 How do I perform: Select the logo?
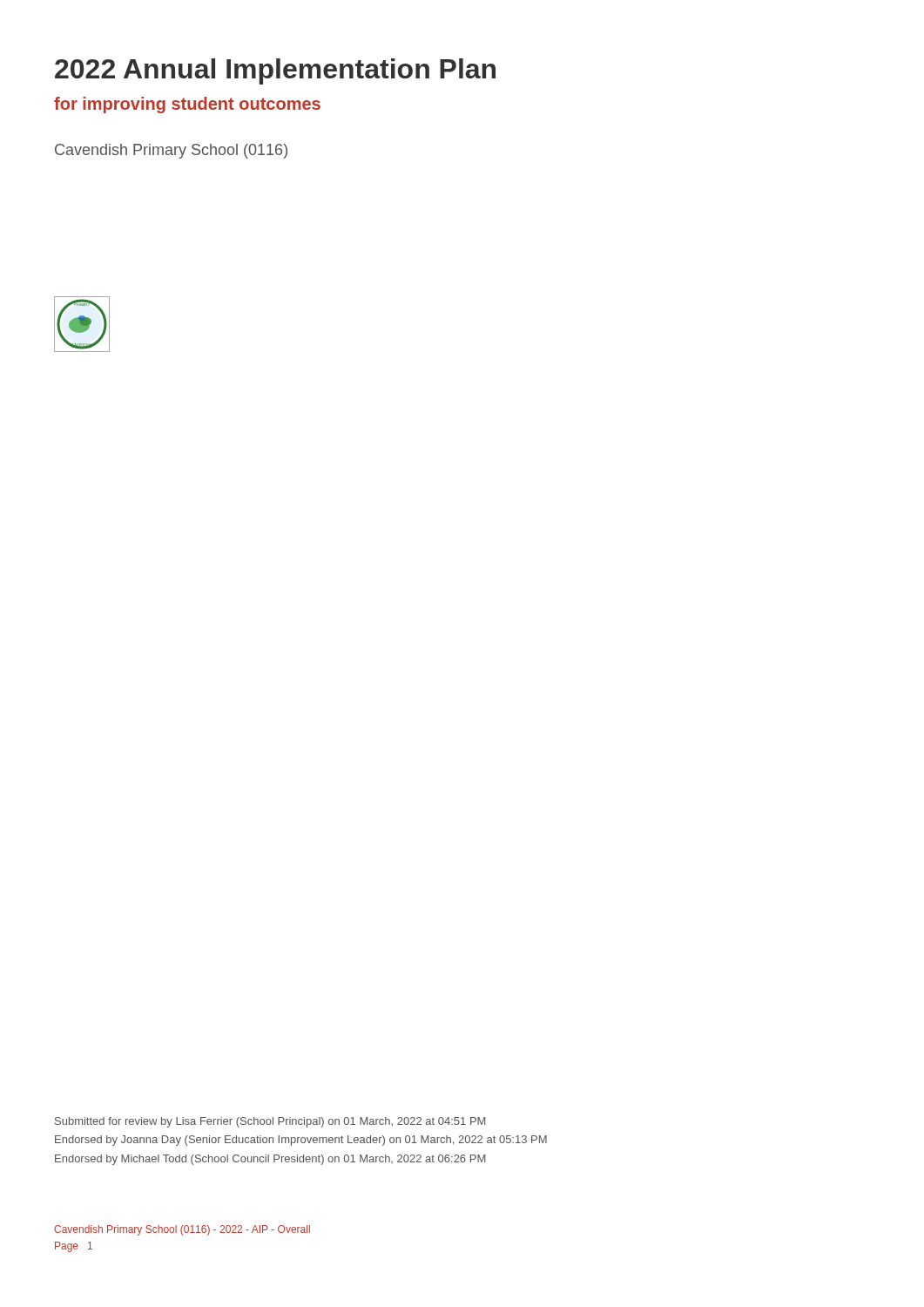click(82, 324)
